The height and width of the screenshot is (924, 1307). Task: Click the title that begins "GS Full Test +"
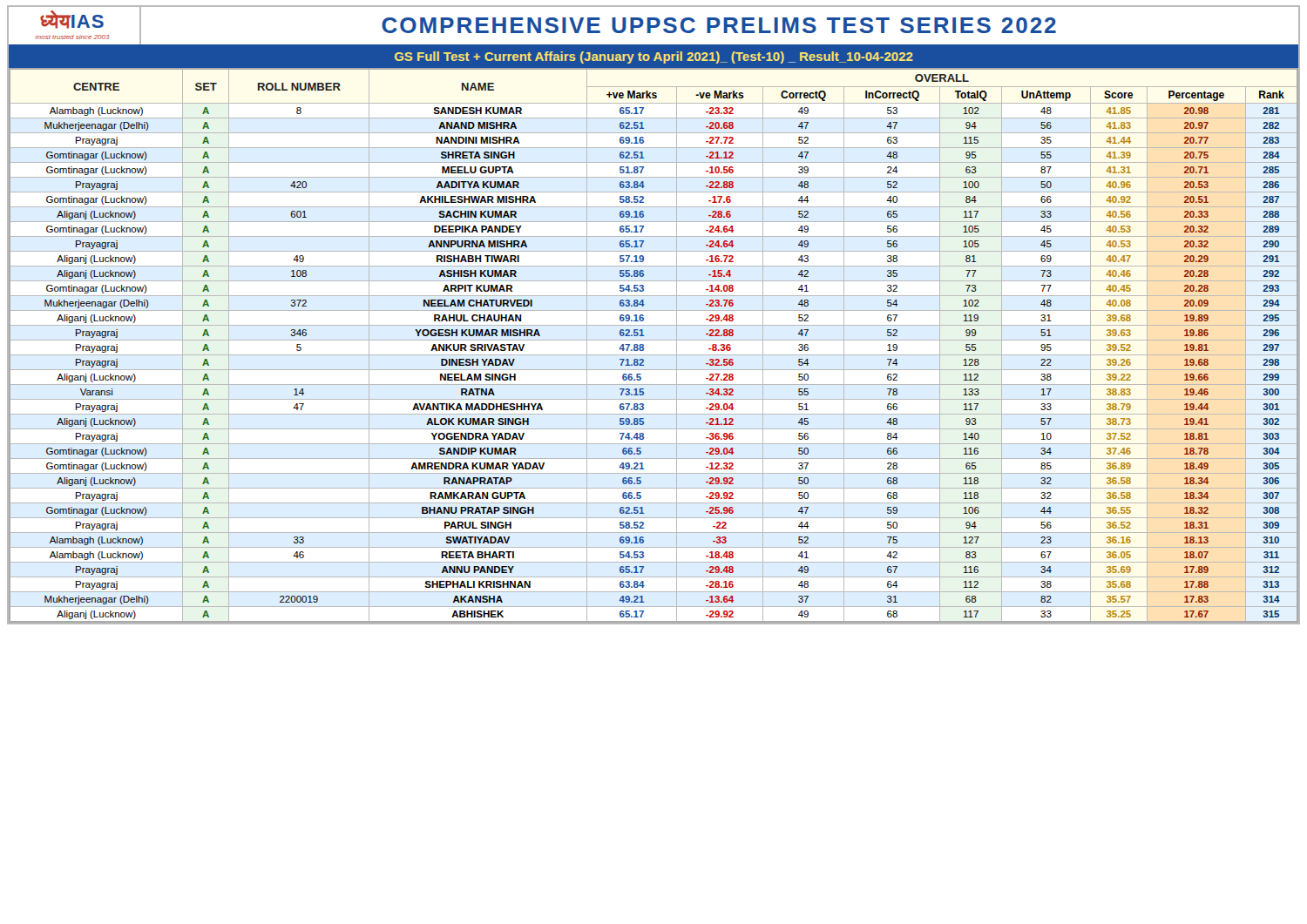654,56
